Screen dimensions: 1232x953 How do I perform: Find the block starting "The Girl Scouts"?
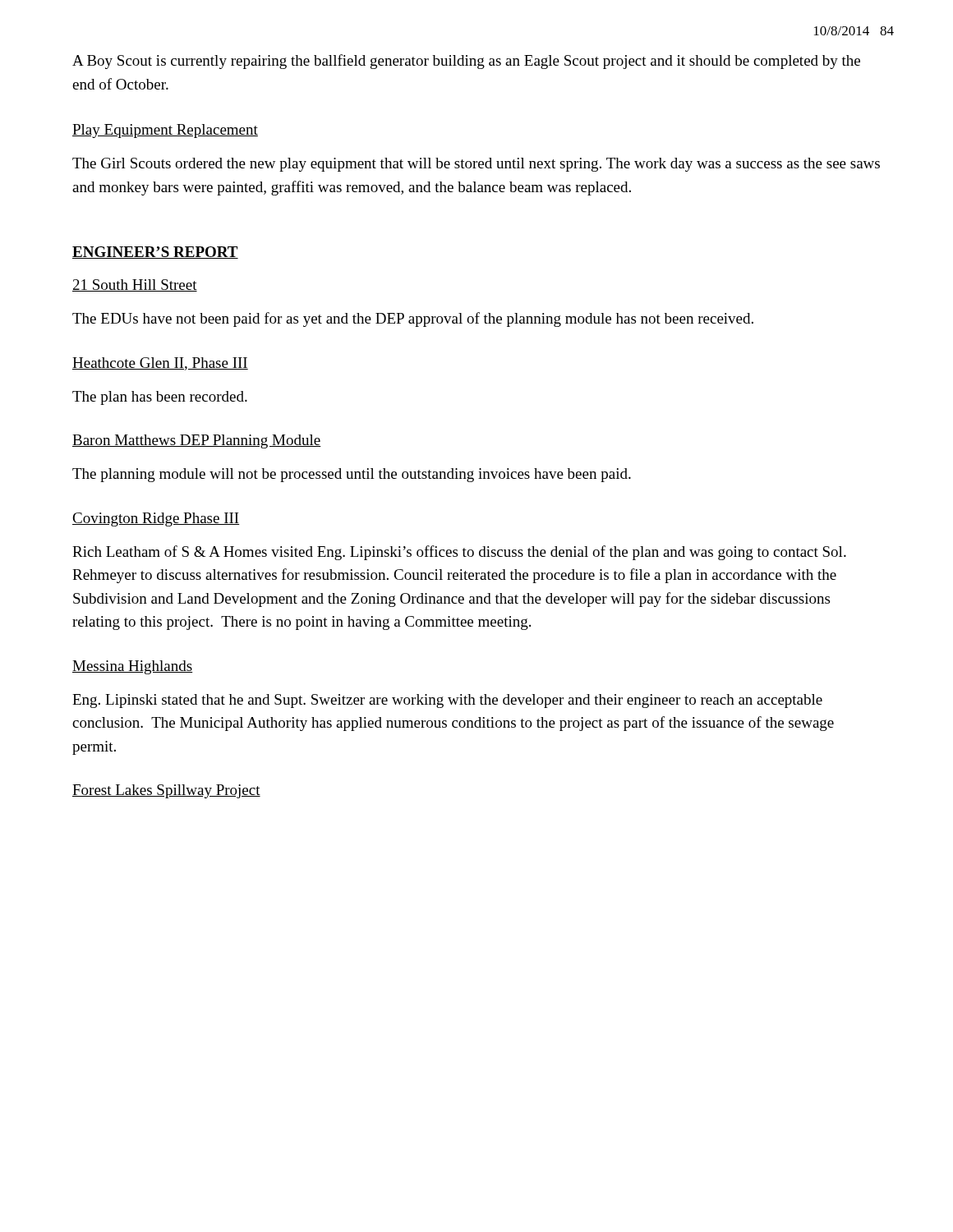tap(476, 175)
